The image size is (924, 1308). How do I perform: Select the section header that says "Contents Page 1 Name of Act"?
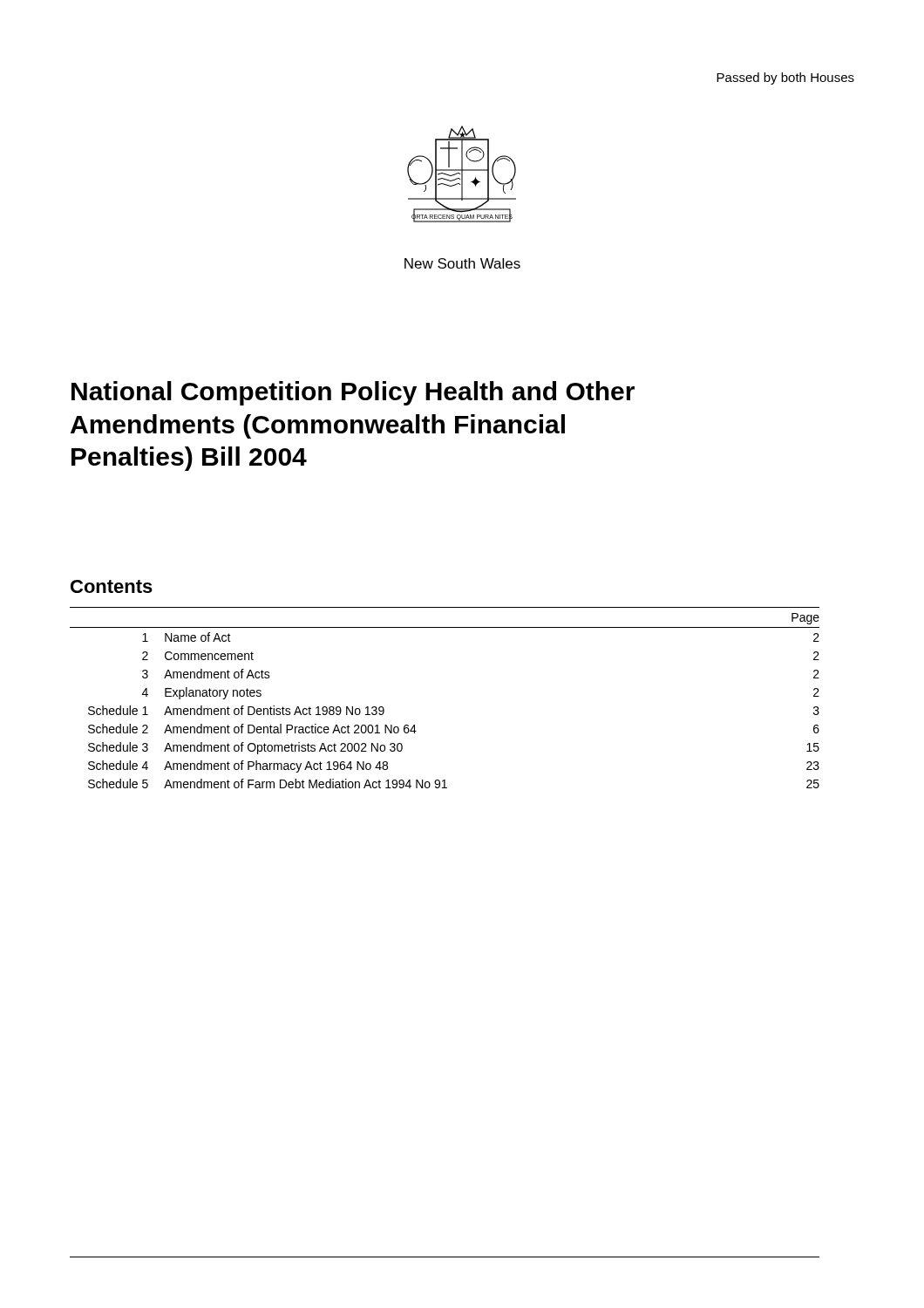112,586
